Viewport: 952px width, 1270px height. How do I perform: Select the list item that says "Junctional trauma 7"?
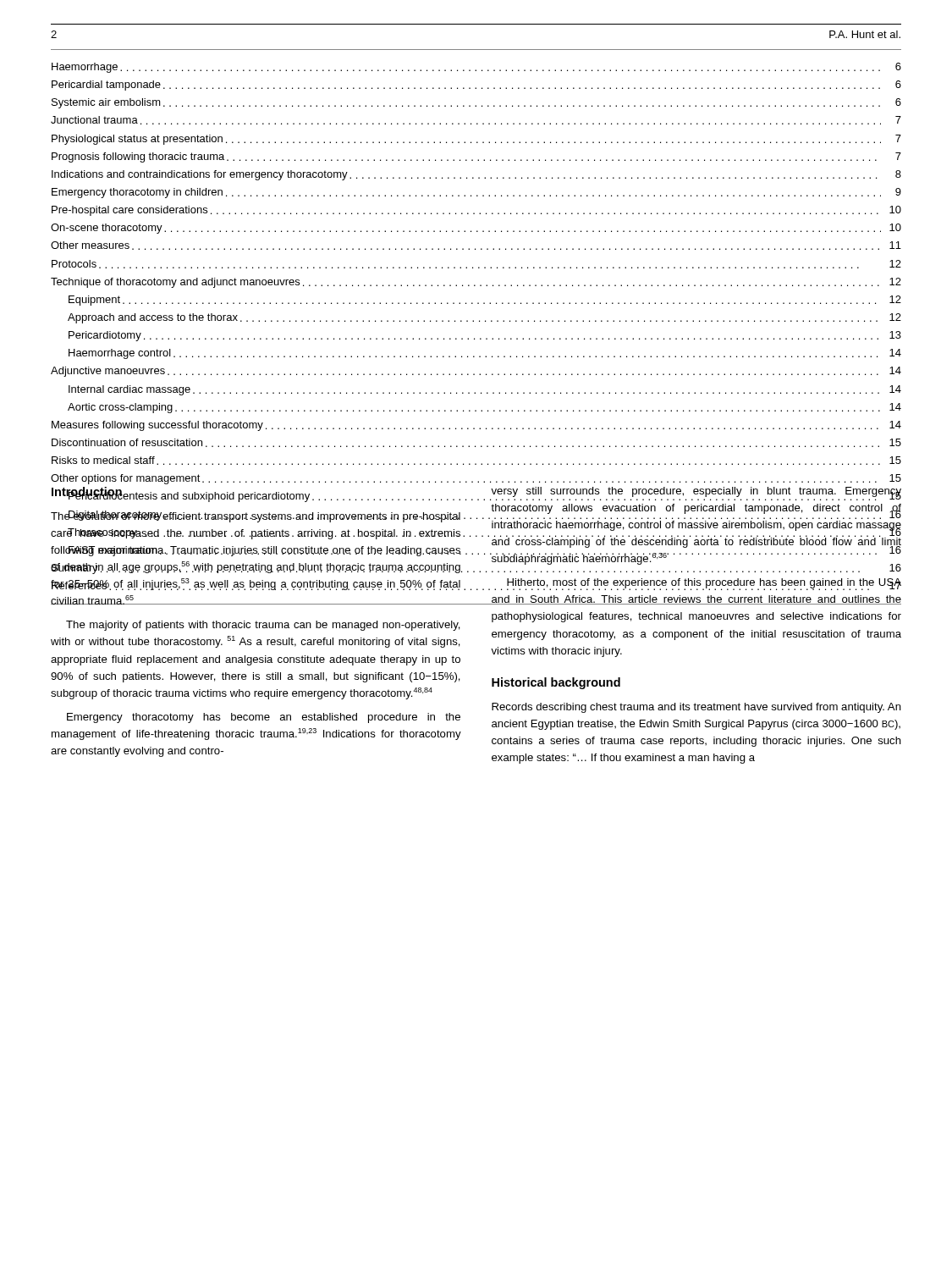click(476, 121)
